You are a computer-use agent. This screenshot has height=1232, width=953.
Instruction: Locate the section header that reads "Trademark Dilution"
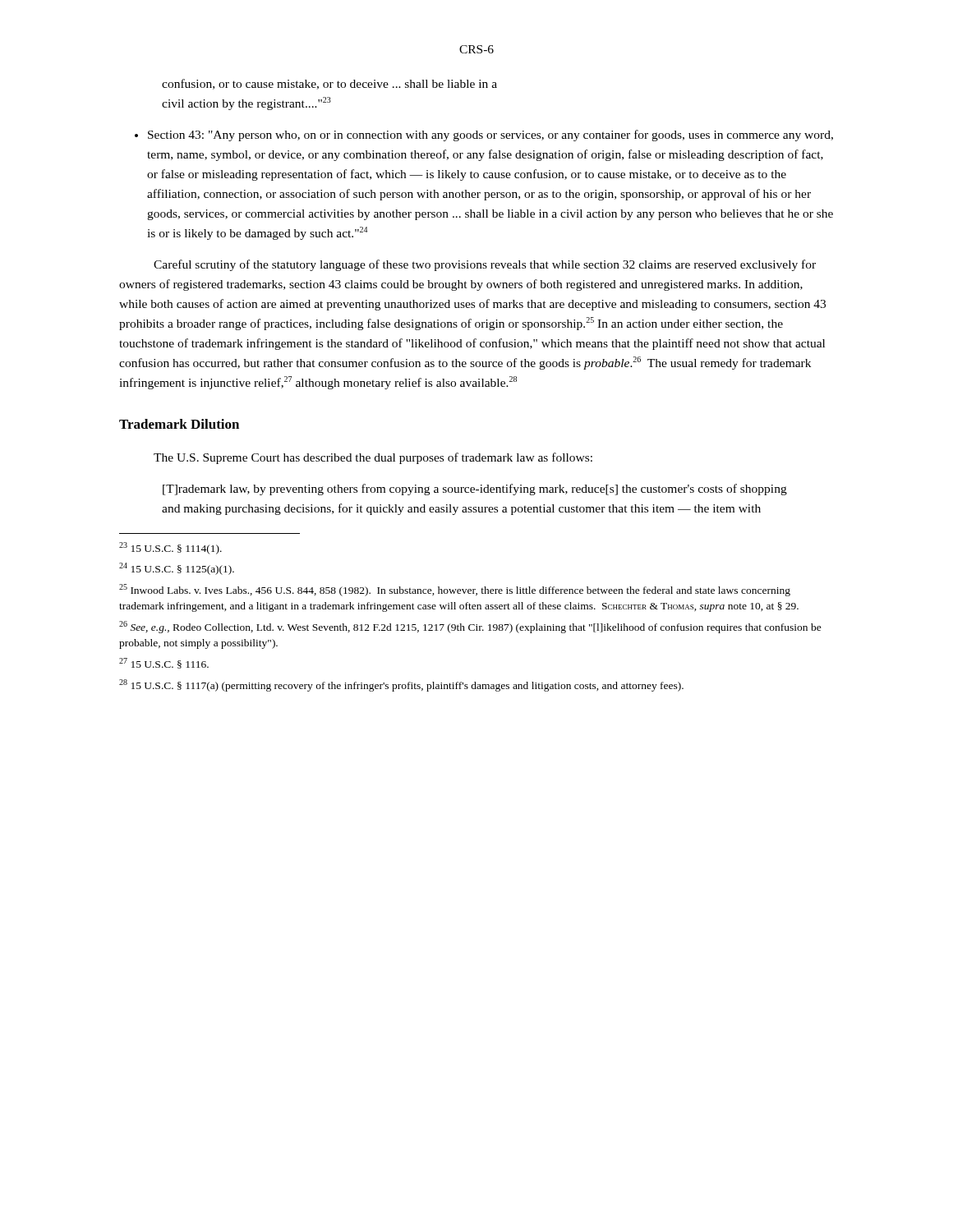(x=179, y=424)
